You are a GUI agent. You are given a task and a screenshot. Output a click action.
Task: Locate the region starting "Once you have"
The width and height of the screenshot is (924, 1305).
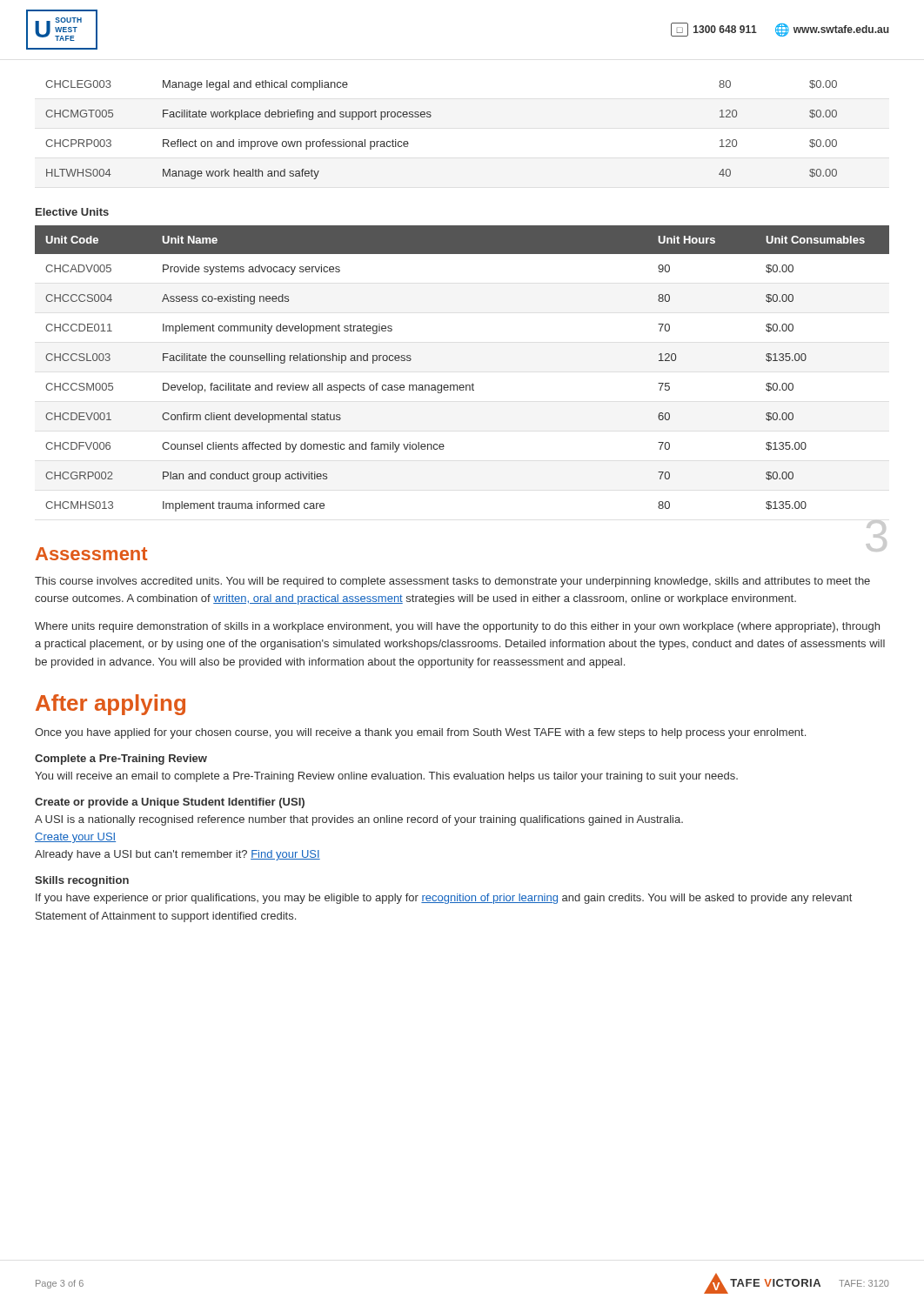coord(421,732)
